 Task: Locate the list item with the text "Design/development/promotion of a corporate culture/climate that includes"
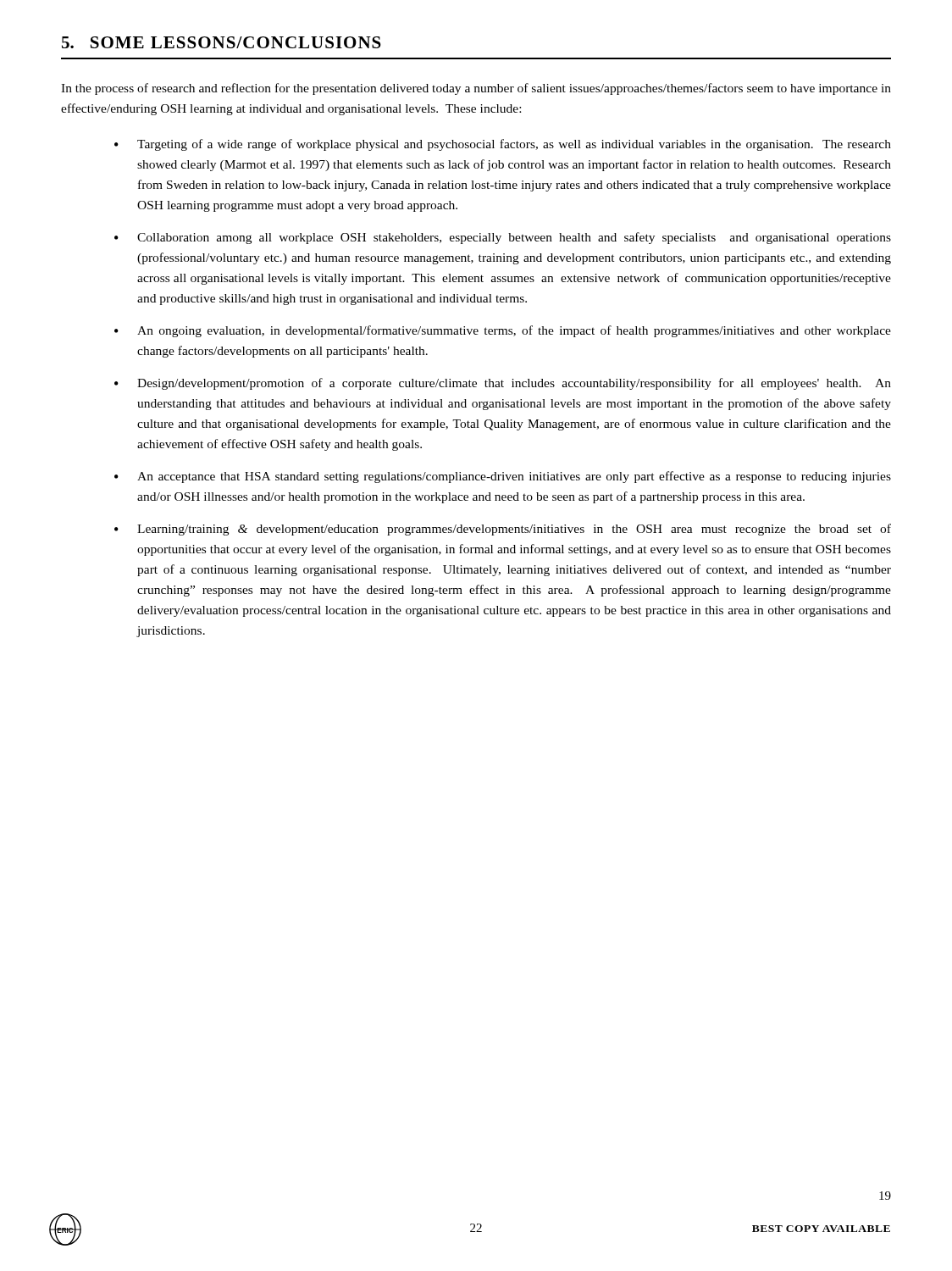(x=514, y=413)
